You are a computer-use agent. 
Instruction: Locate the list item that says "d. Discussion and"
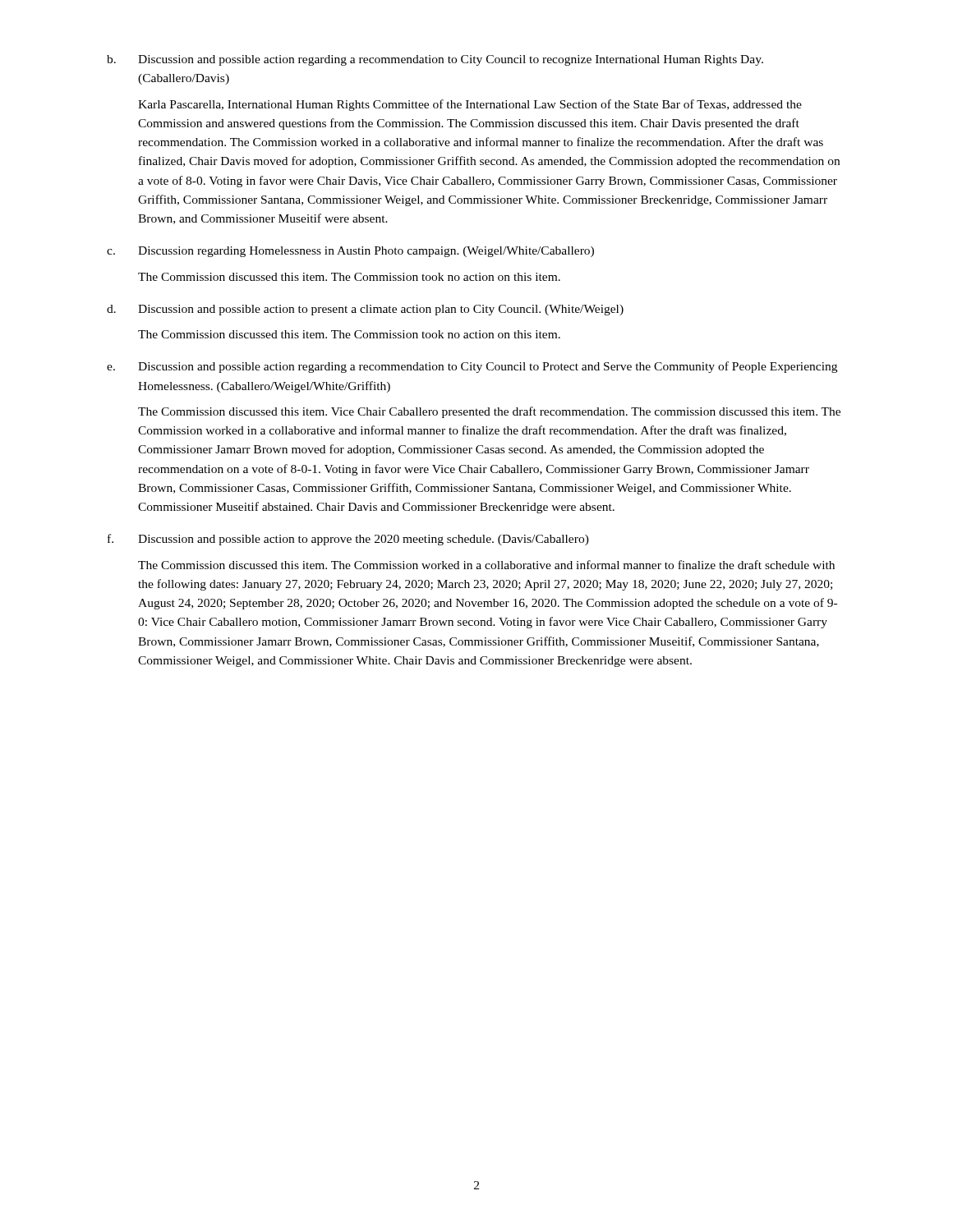point(476,308)
